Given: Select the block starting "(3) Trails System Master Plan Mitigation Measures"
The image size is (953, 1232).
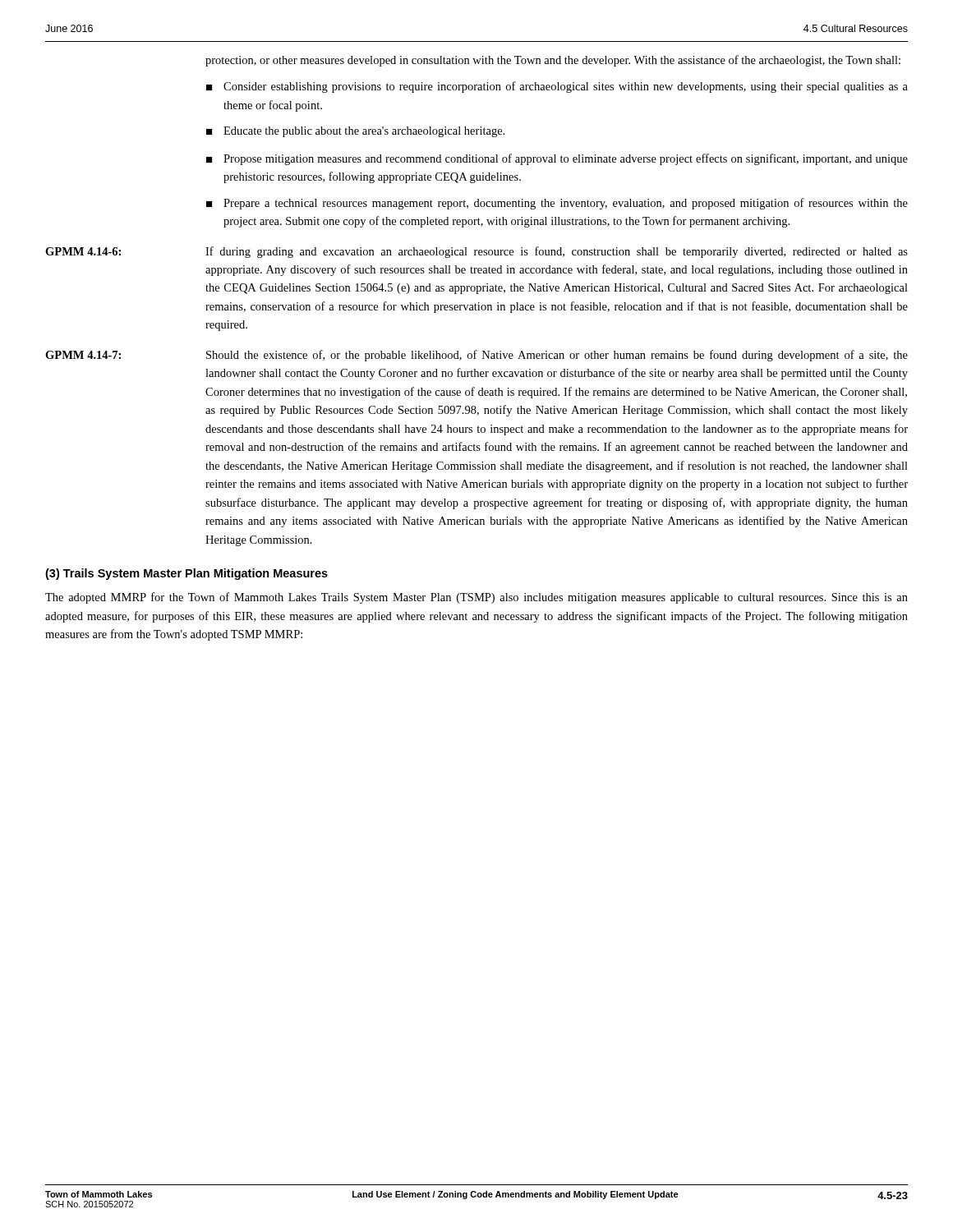Looking at the screenshot, I should 187,573.
